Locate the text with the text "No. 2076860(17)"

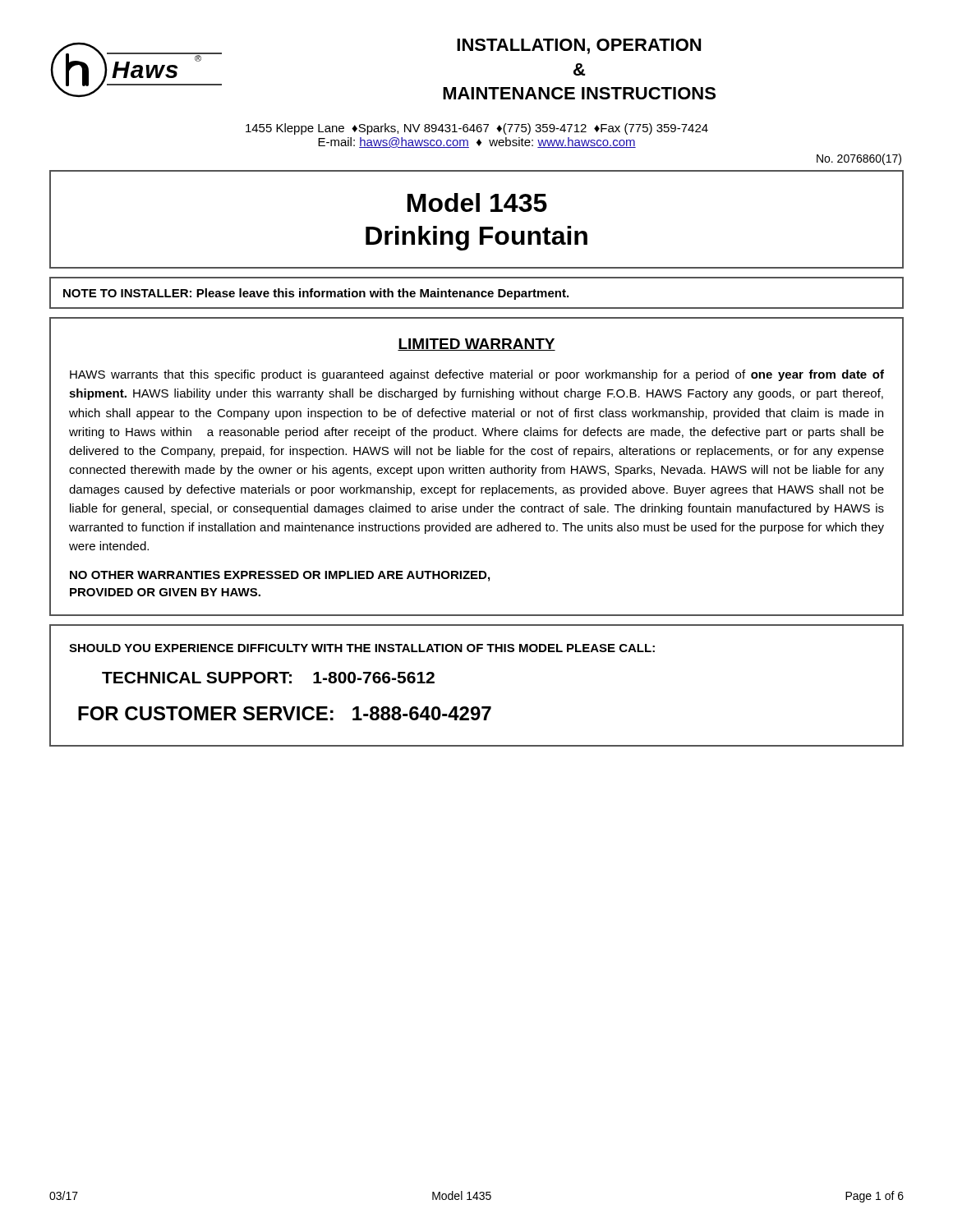859,159
